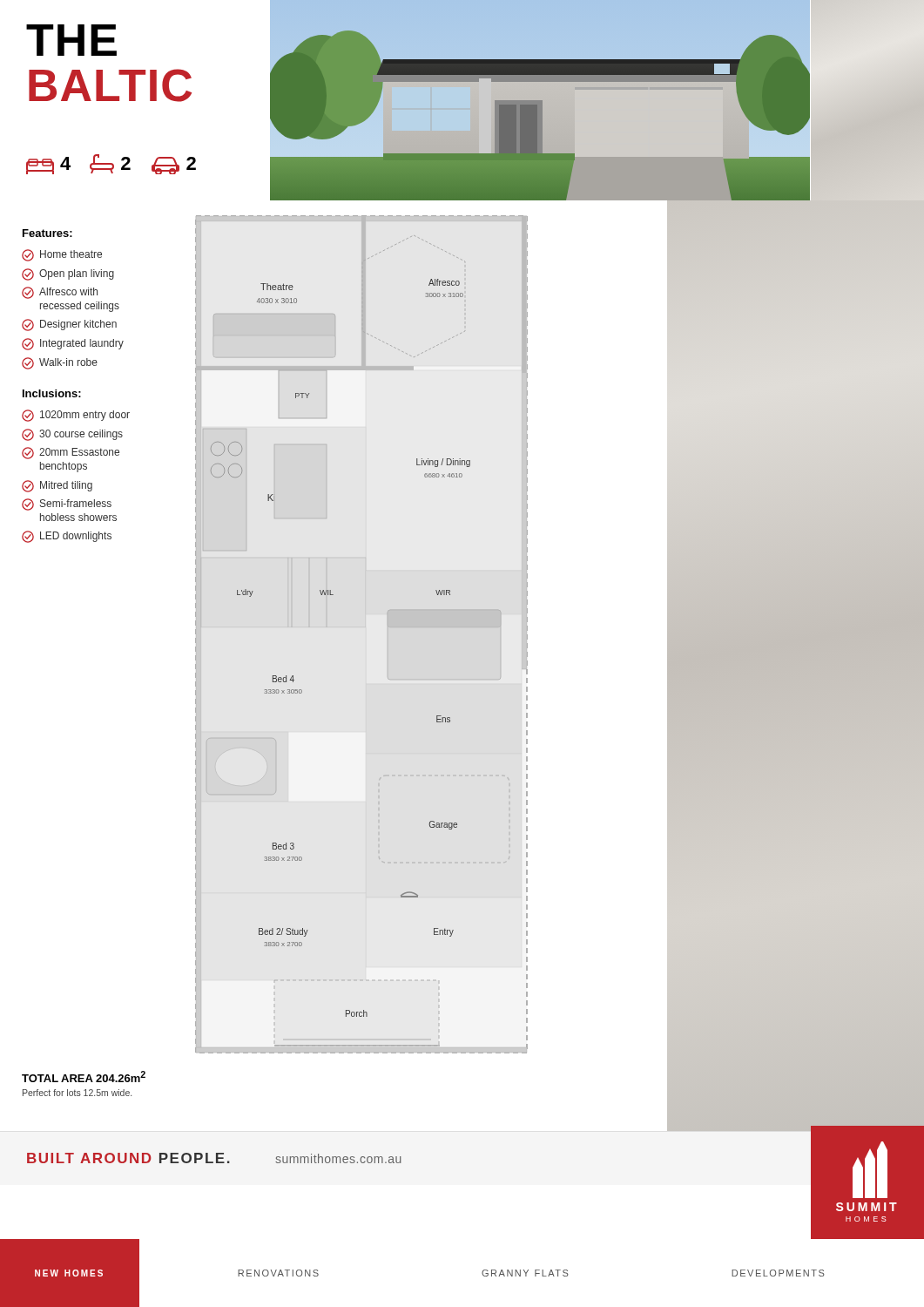Select the element starting "Home theatre"

[62, 255]
